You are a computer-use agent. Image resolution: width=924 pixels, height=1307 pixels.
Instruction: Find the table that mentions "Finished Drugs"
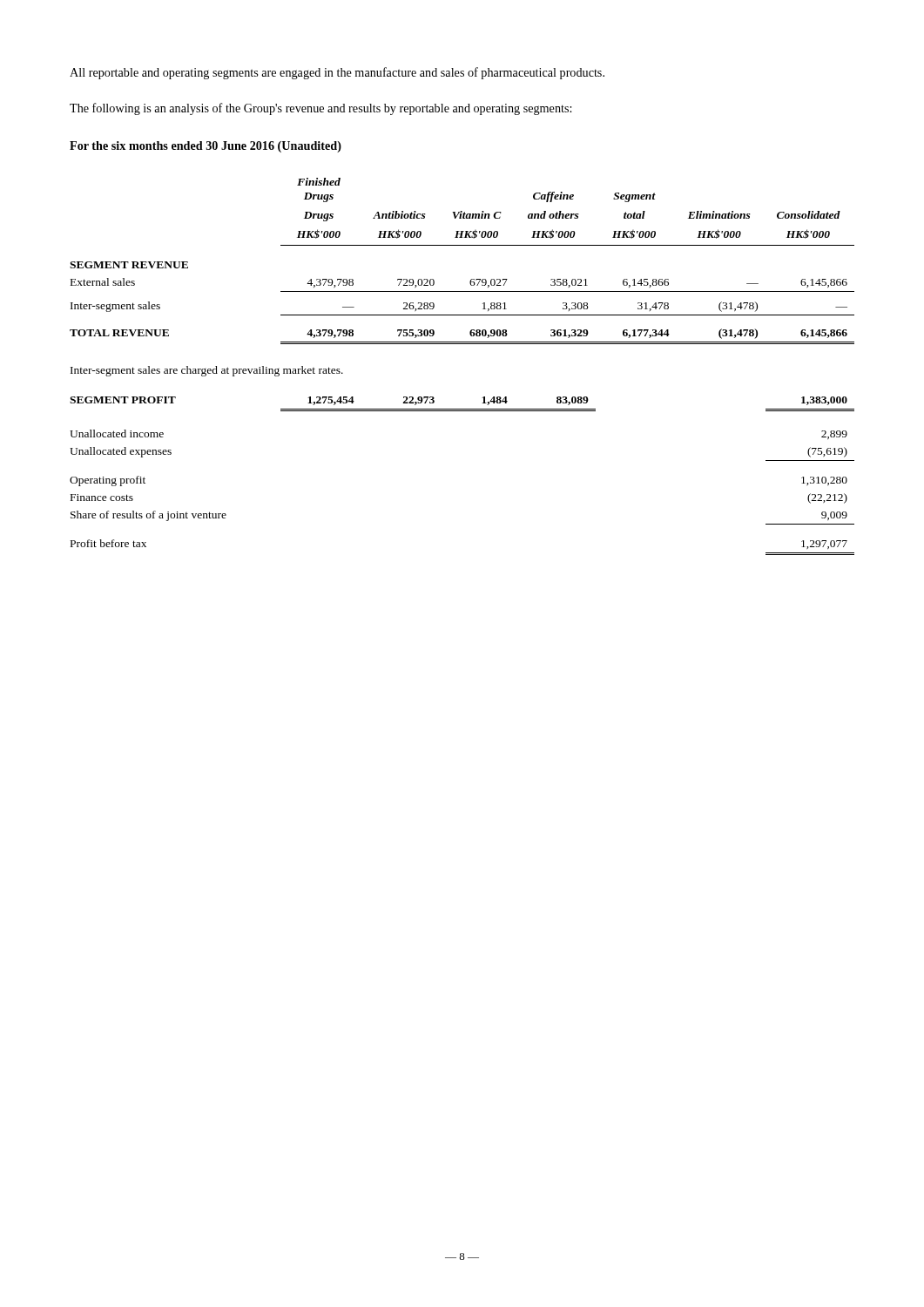[462, 364]
